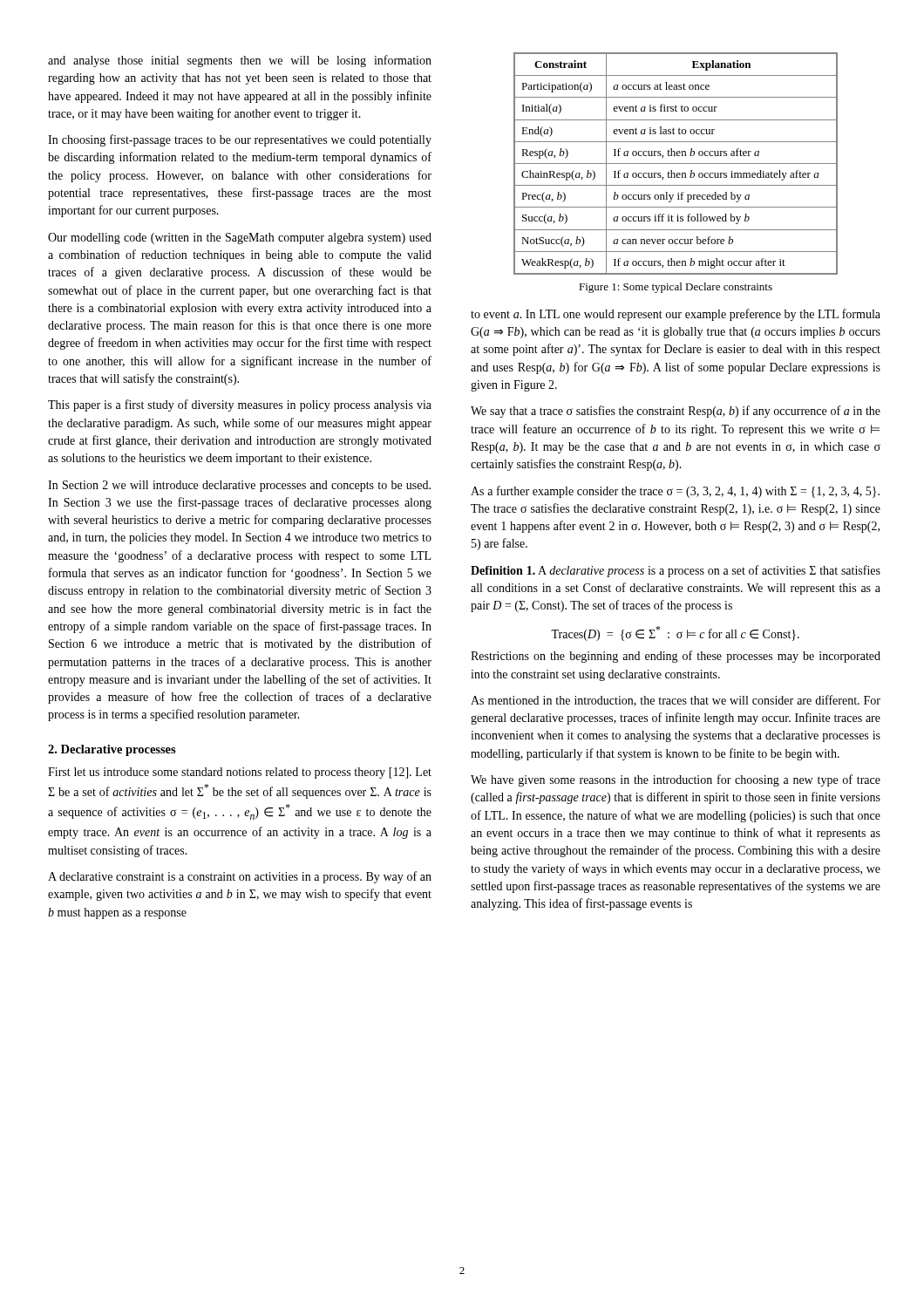Locate the block starting "This paper is a first study"
Screen dimensions: 1308x924
[240, 432]
